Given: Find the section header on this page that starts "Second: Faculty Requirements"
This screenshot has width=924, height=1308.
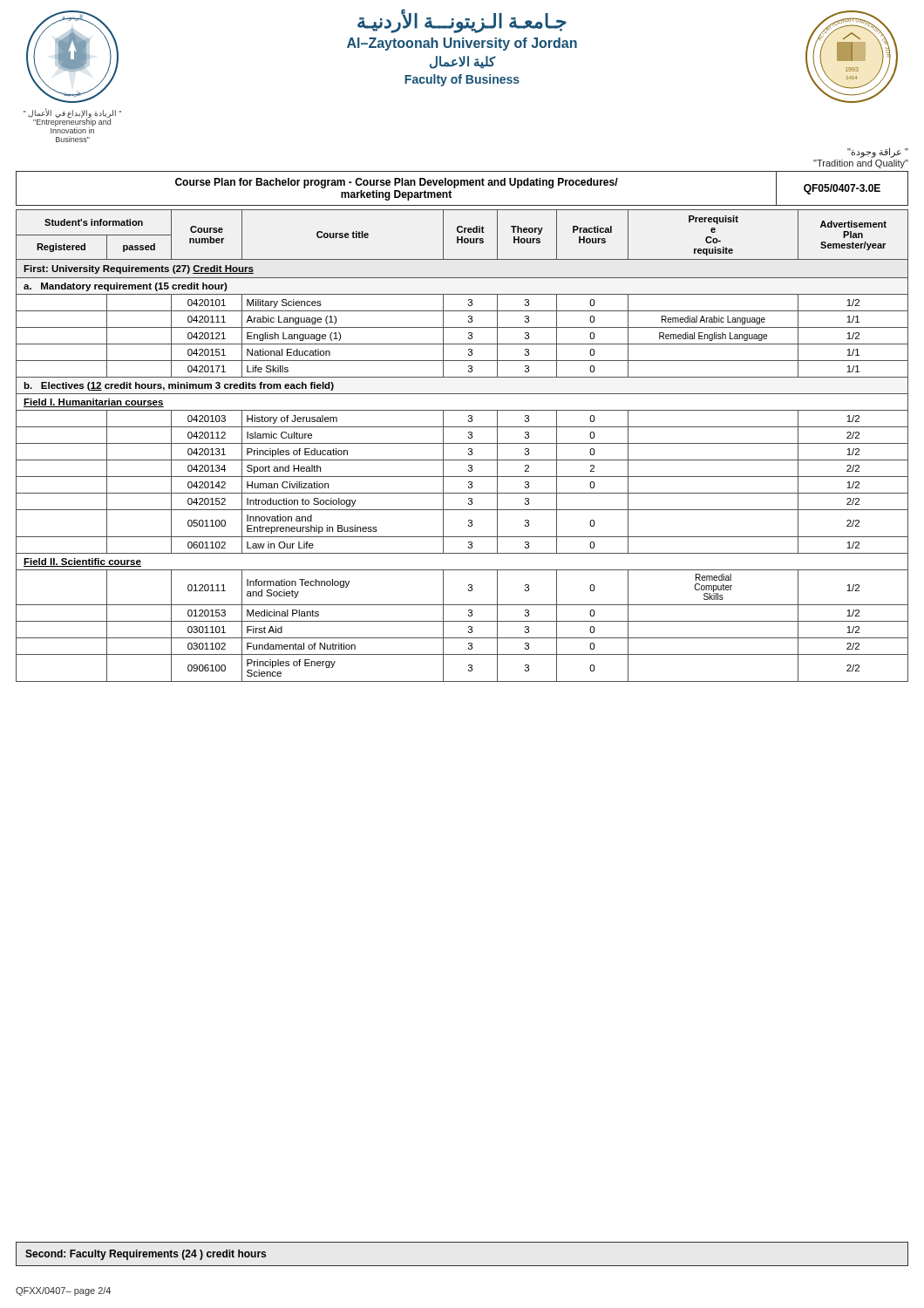Looking at the screenshot, I should pyautogui.click(x=146, y=1254).
